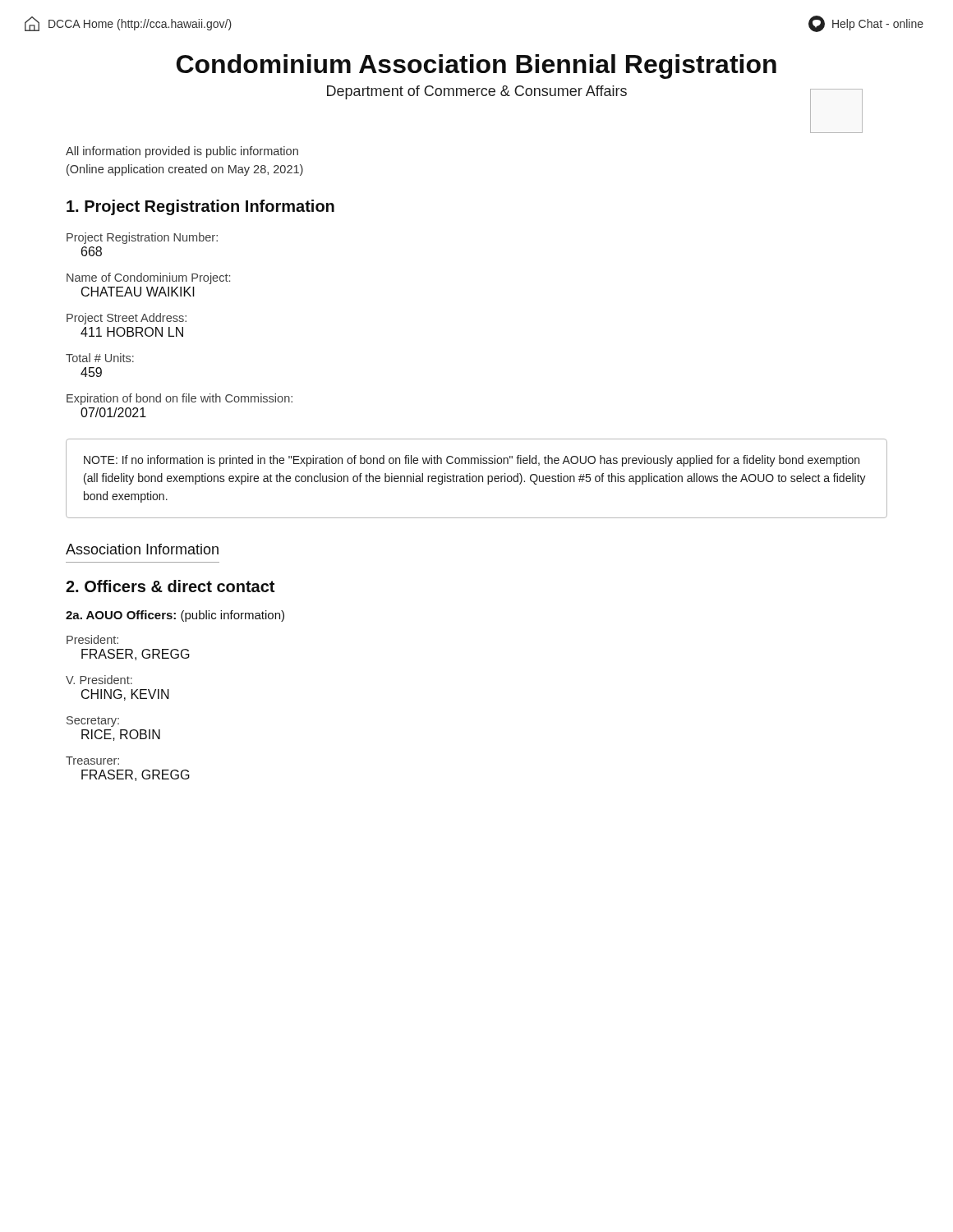
Task: Navigate to the block starting "Association Information"
Action: coord(143,549)
